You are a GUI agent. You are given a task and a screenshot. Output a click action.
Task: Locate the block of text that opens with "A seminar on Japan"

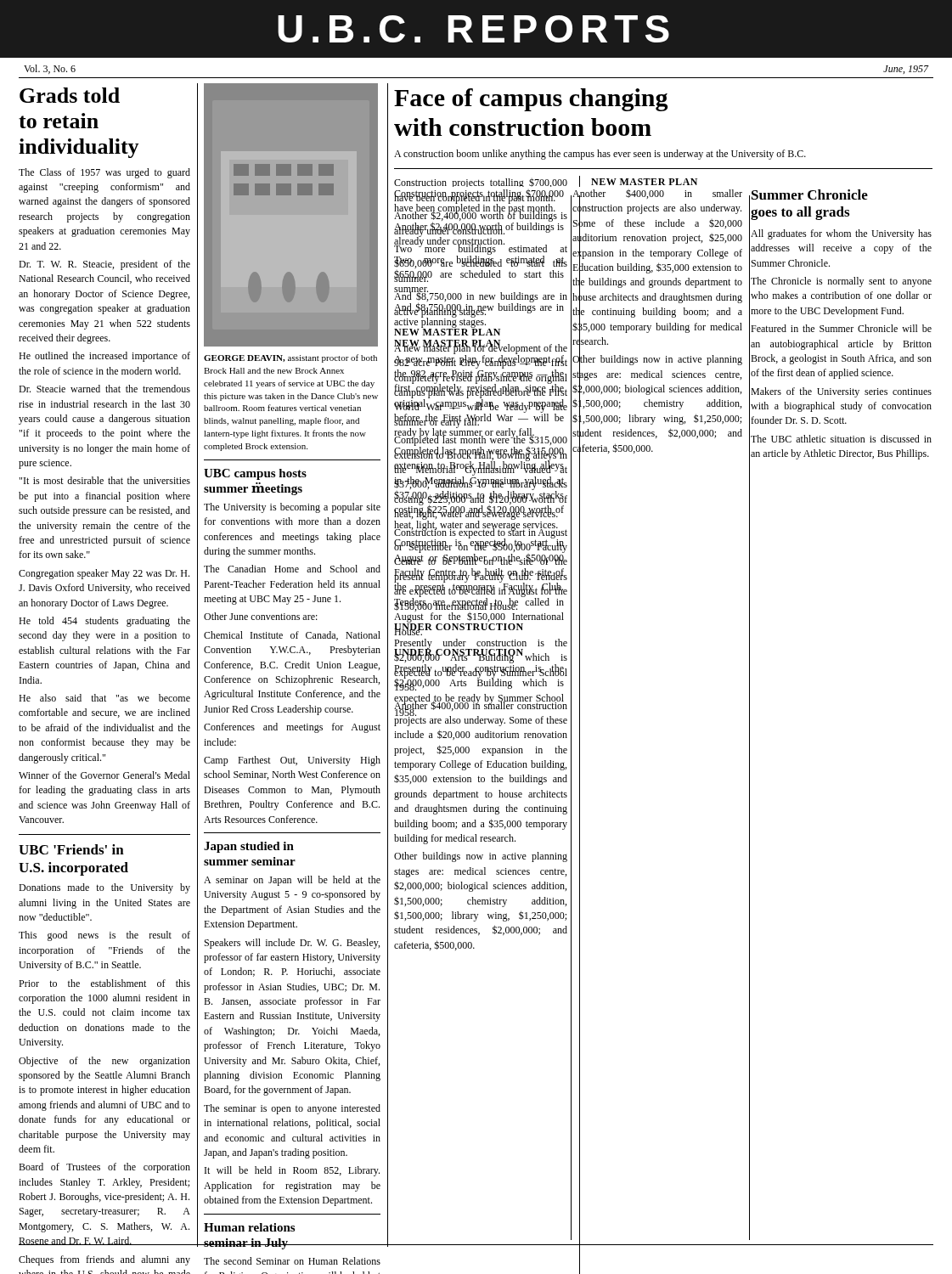click(x=292, y=1041)
